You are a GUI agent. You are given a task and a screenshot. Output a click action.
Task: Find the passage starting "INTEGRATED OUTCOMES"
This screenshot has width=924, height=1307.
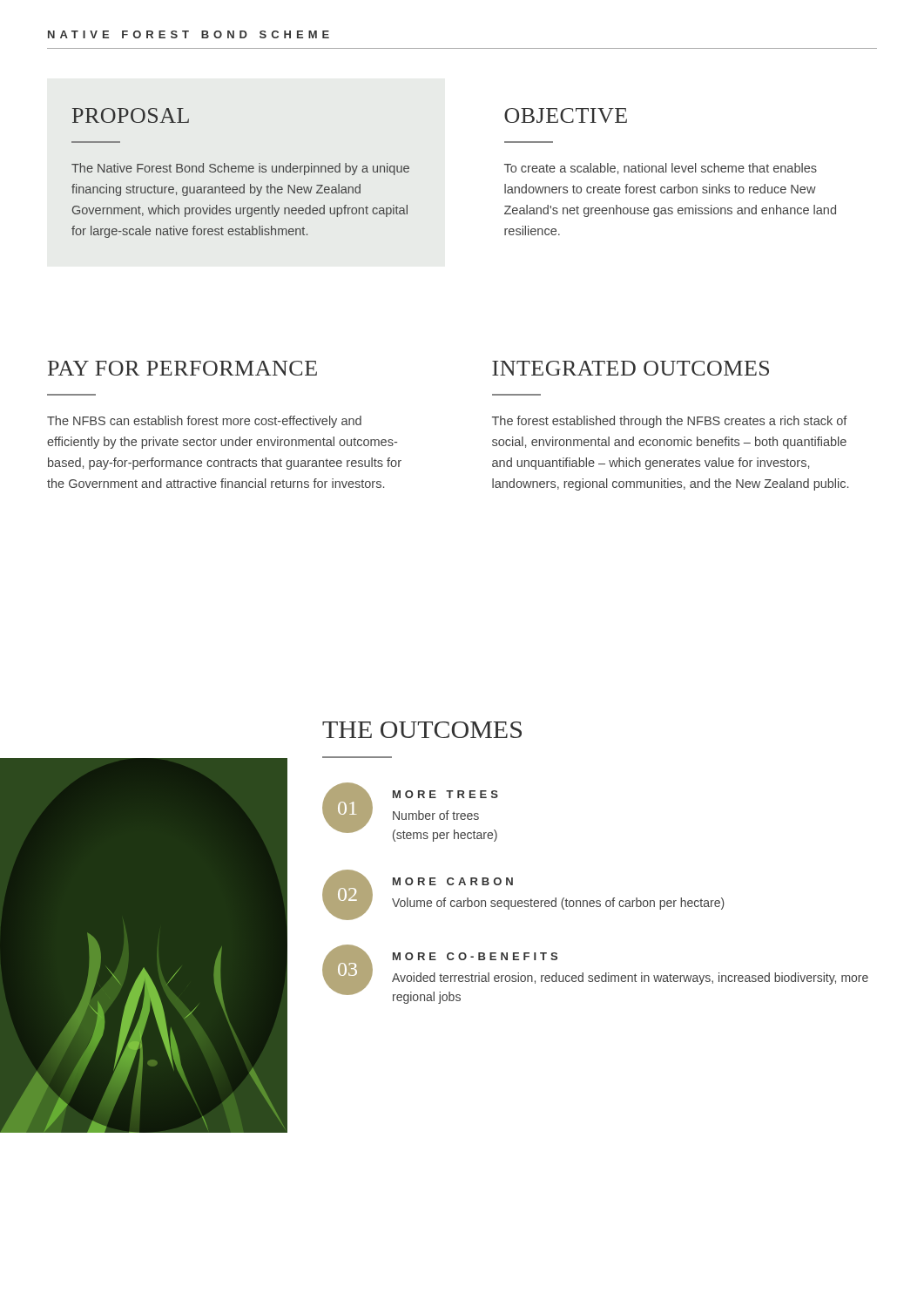click(x=672, y=376)
